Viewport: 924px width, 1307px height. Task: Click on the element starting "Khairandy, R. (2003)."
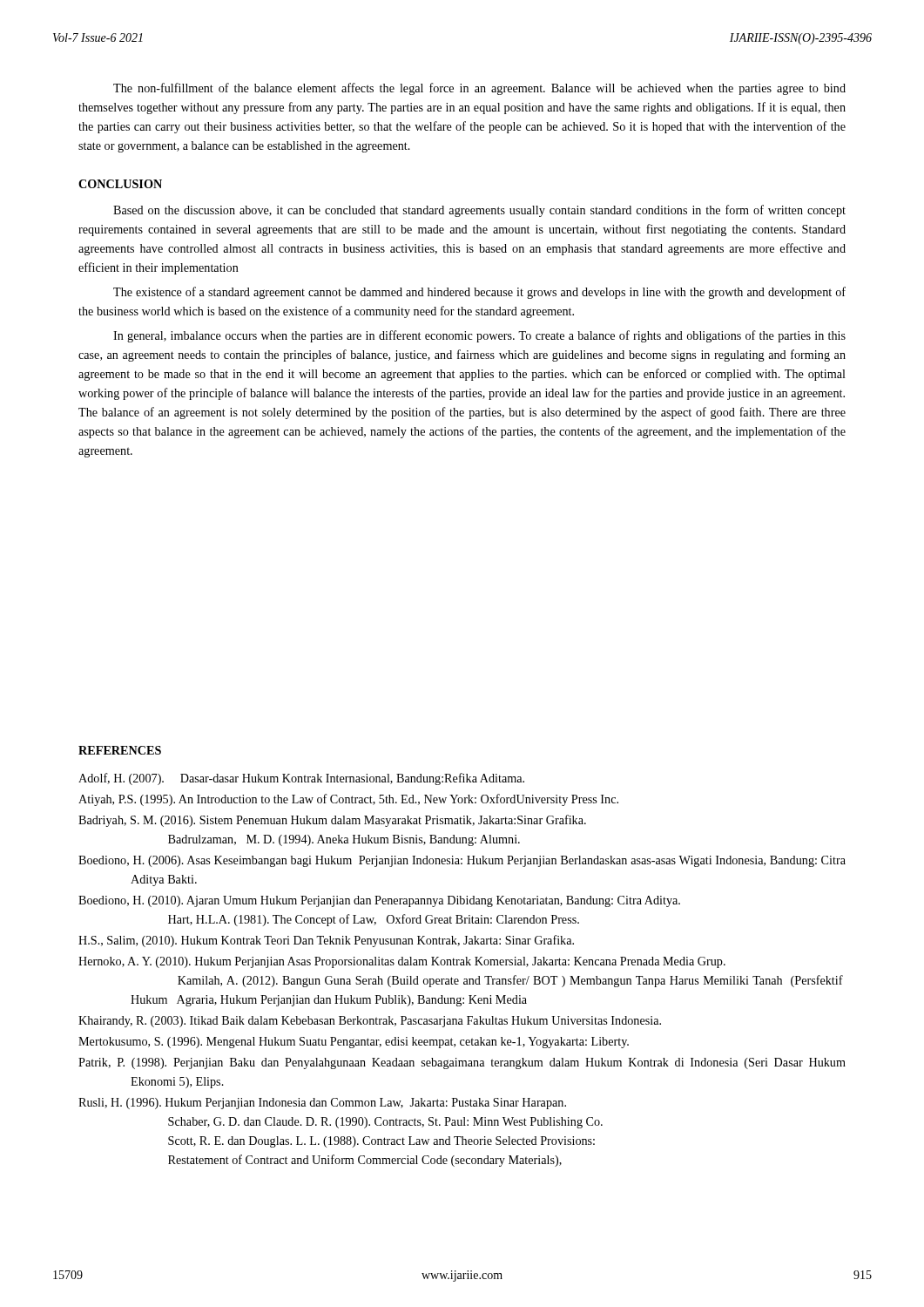point(370,1020)
